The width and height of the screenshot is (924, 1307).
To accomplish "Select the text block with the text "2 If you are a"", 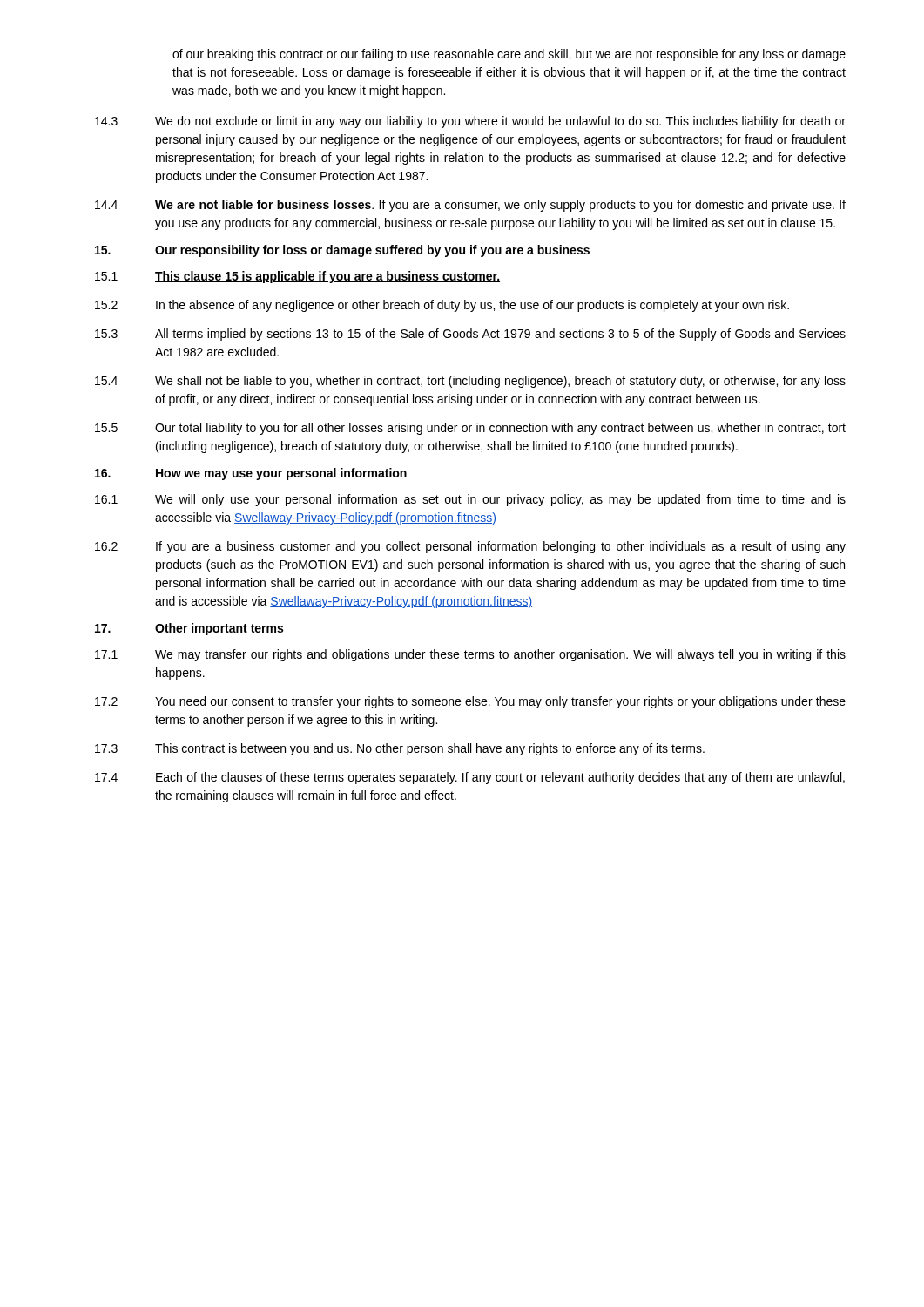I will [470, 574].
